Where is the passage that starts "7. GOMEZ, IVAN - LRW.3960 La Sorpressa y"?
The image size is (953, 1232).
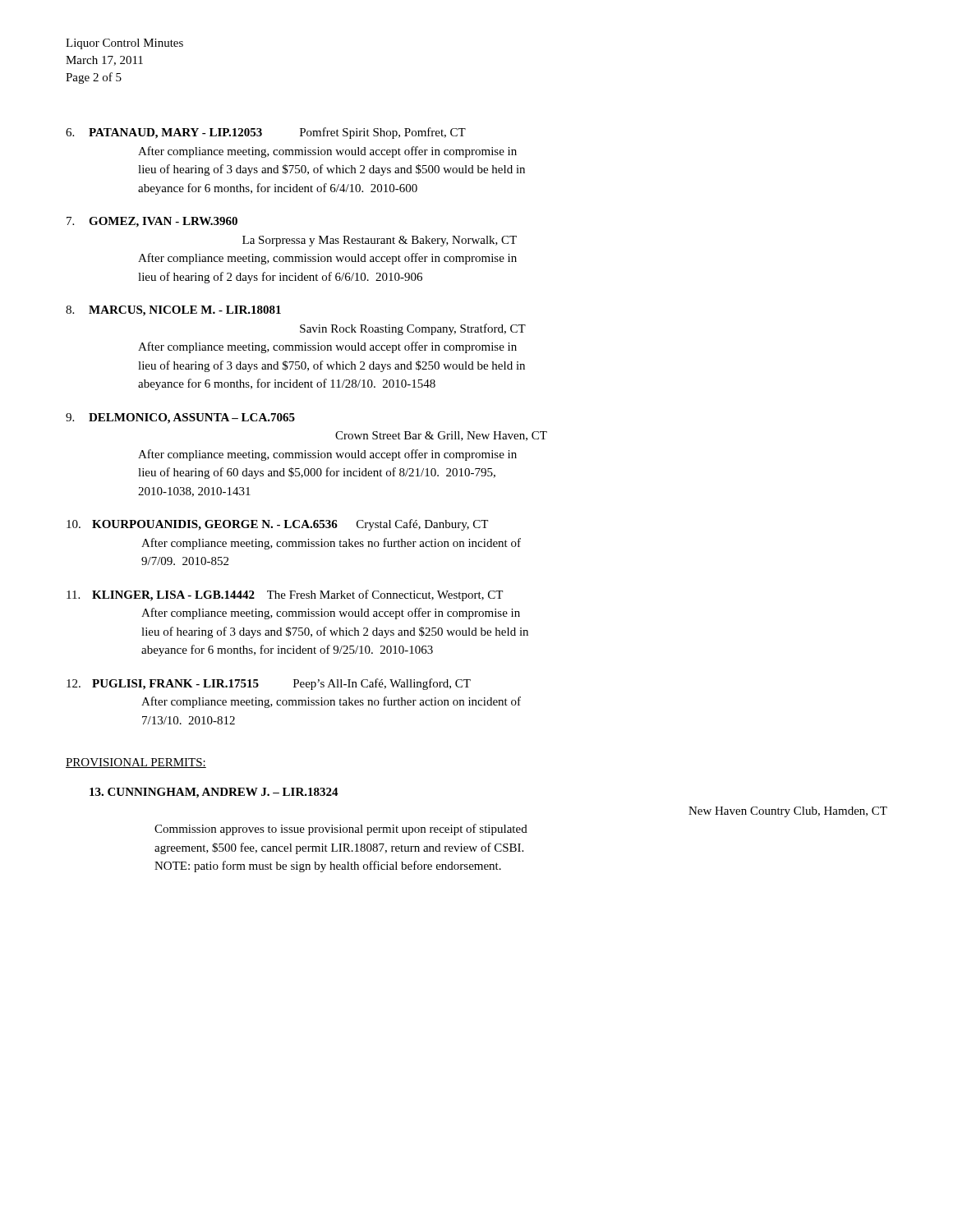pyautogui.click(x=476, y=249)
